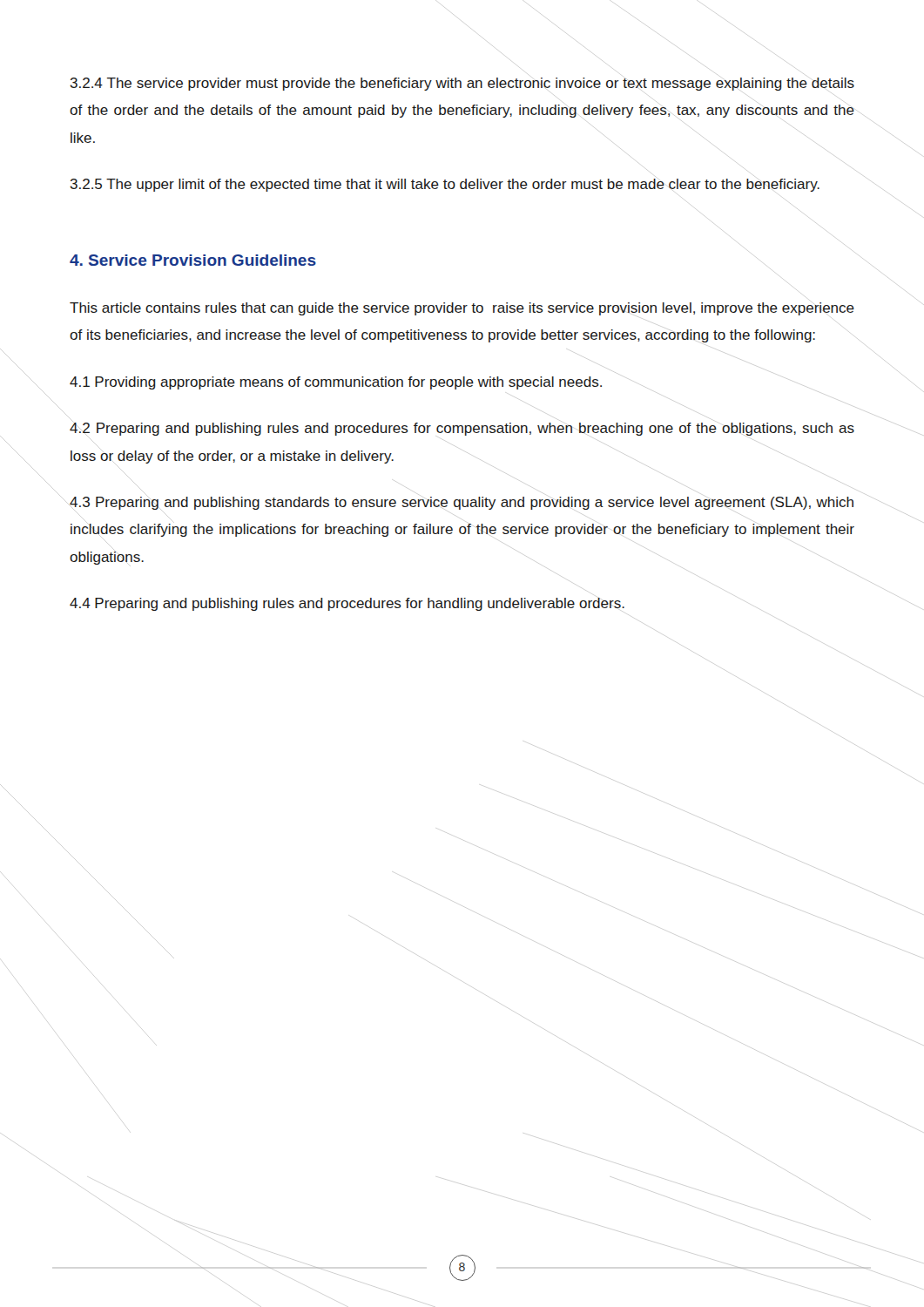This screenshot has height=1307, width=924.
Task: Point to the element starting "3 Preparing and publishing standards to ensure service"
Action: [462, 530]
